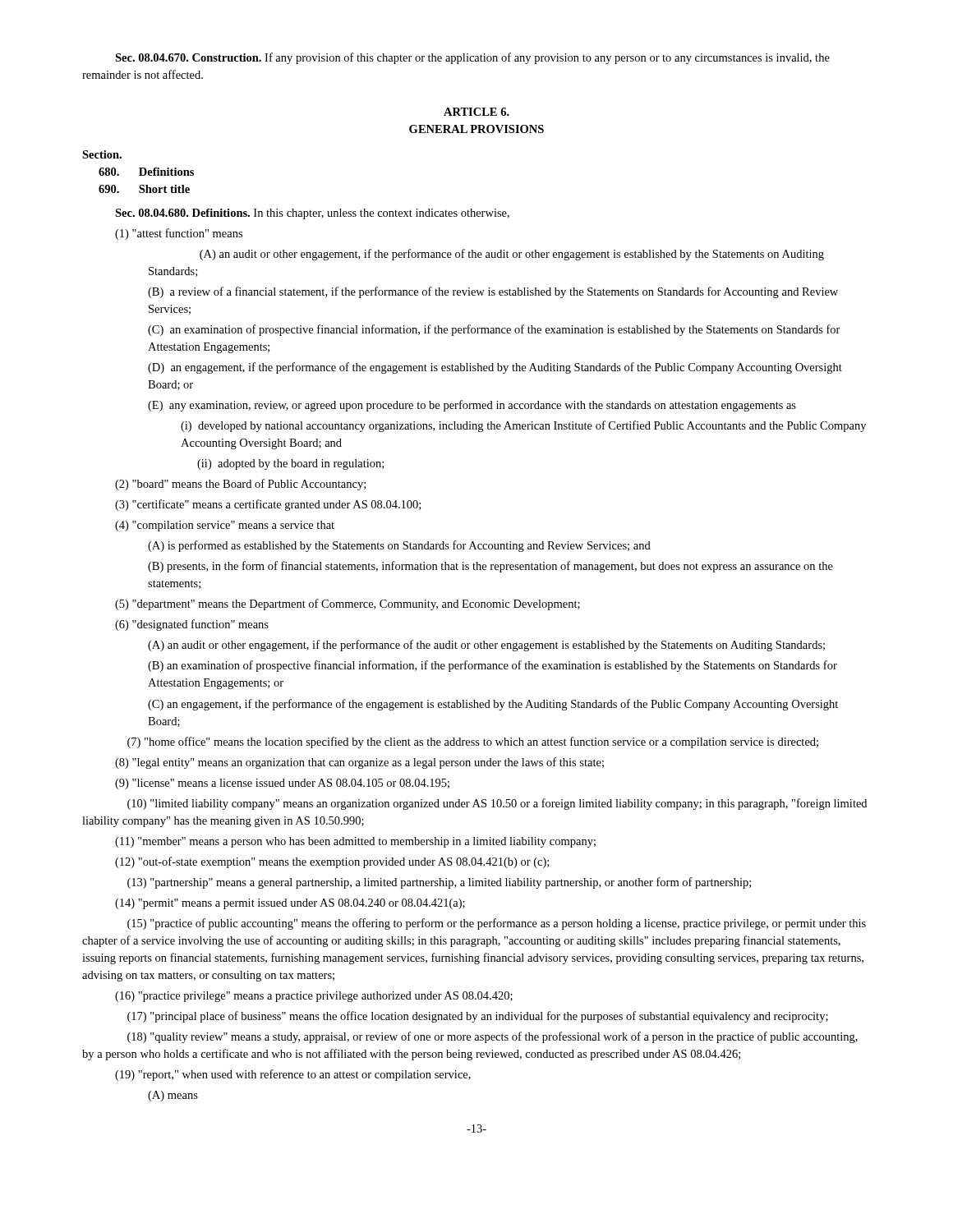Click on the element starting "(D) an engagement, if"

[x=476, y=376]
